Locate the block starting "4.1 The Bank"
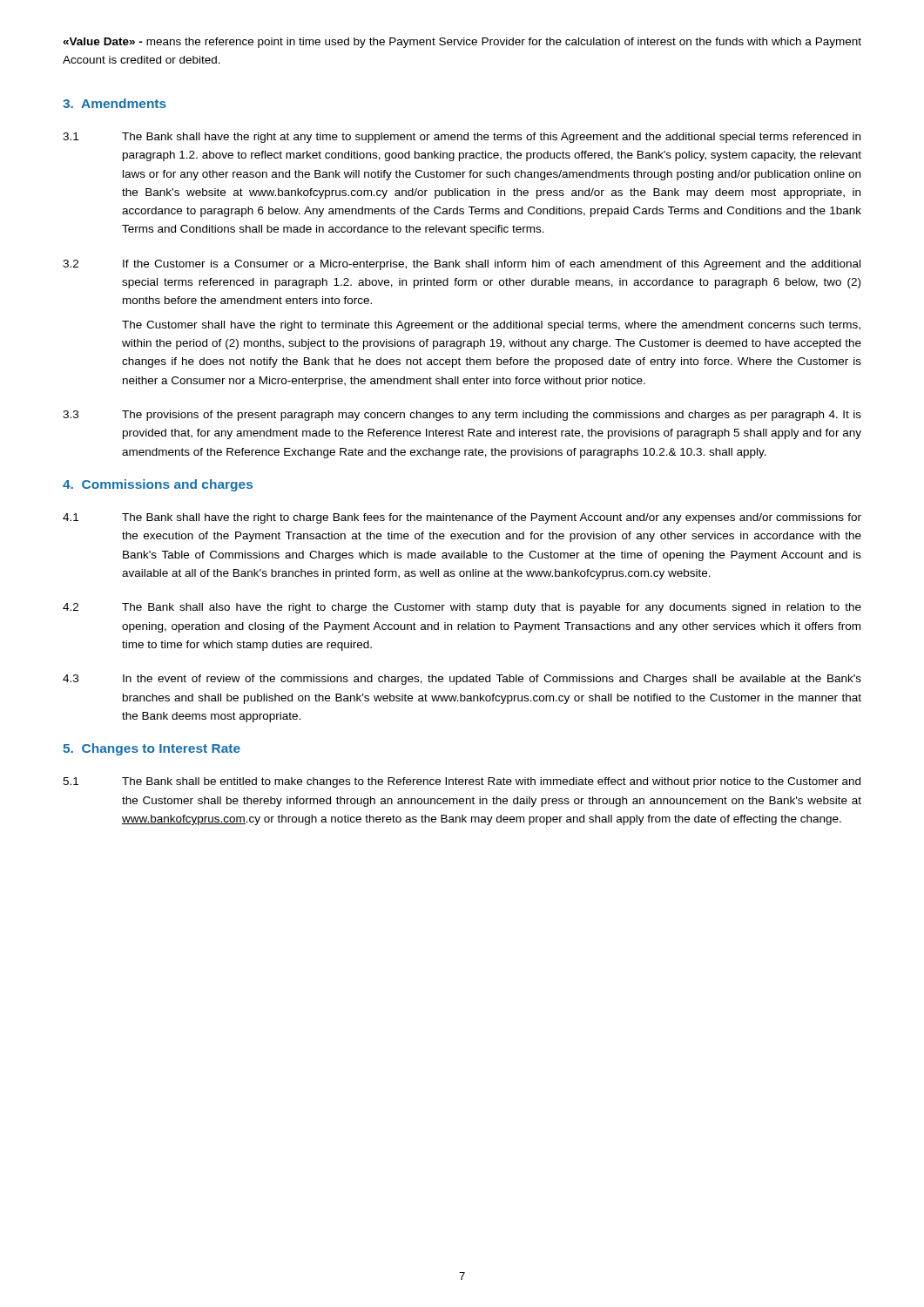Viewport: 924px width, 1307px height. [462, 545]
